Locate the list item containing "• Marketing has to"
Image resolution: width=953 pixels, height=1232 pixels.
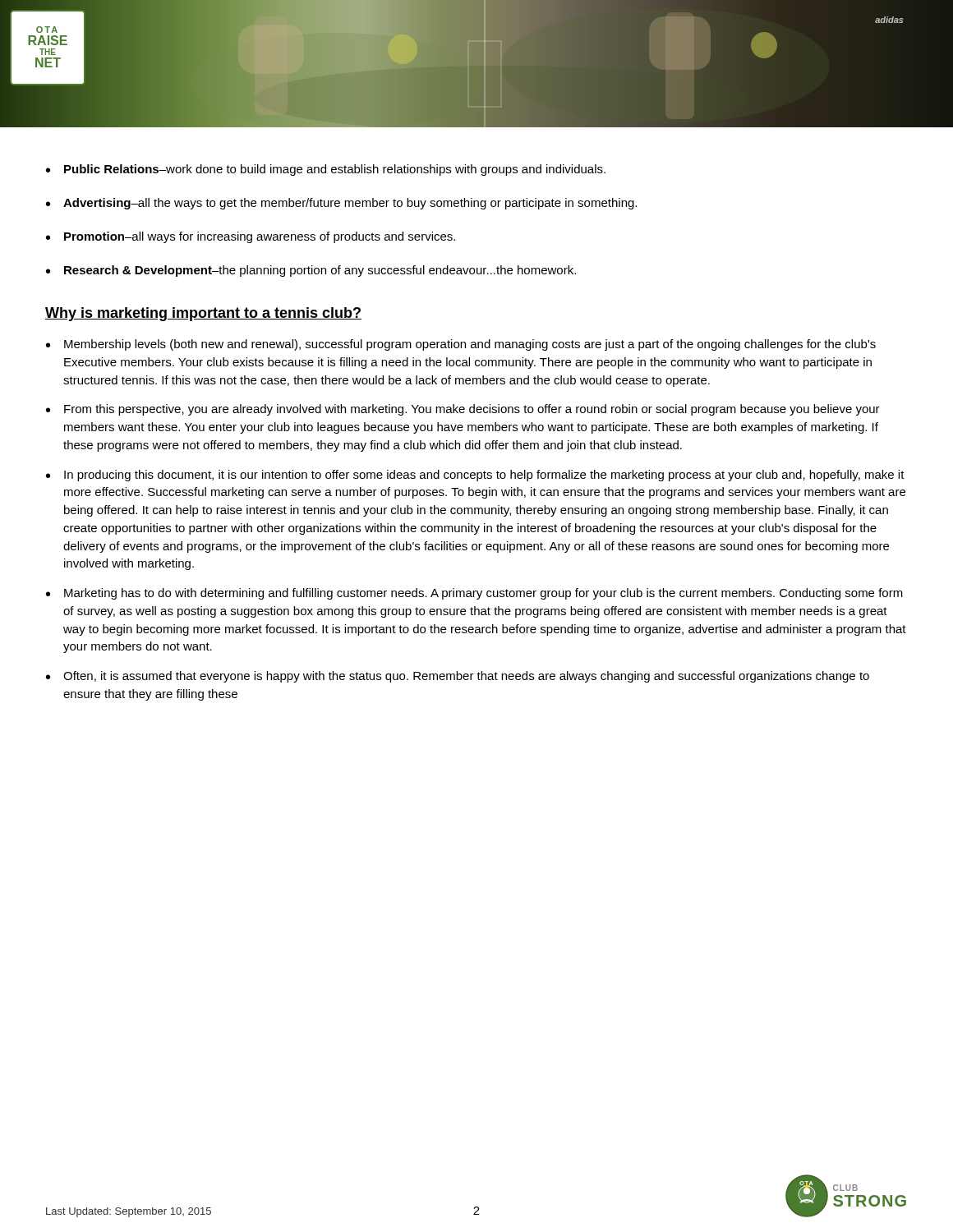(476, 620)
